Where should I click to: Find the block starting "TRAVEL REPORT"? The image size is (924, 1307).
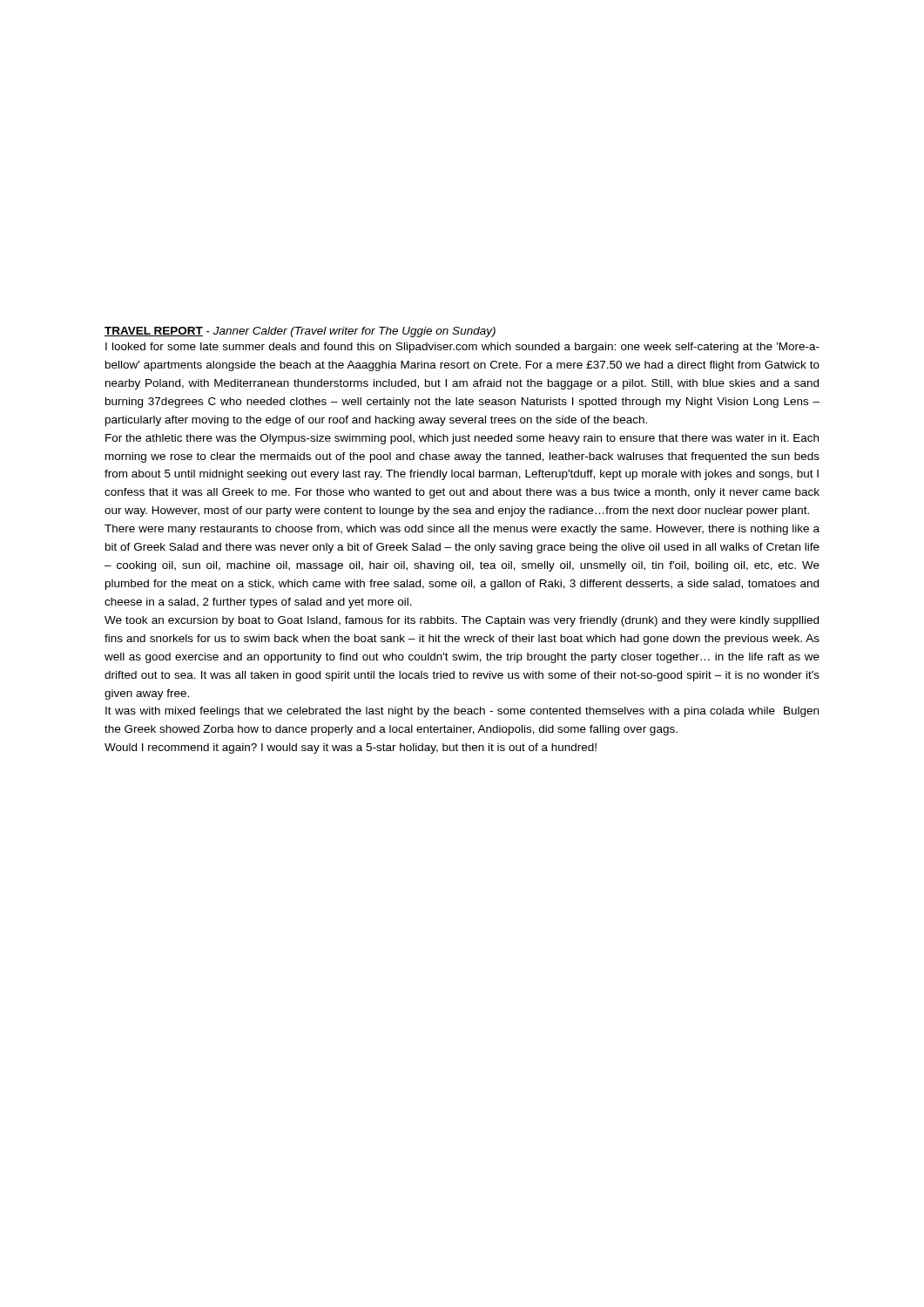[x=154, y=331]
